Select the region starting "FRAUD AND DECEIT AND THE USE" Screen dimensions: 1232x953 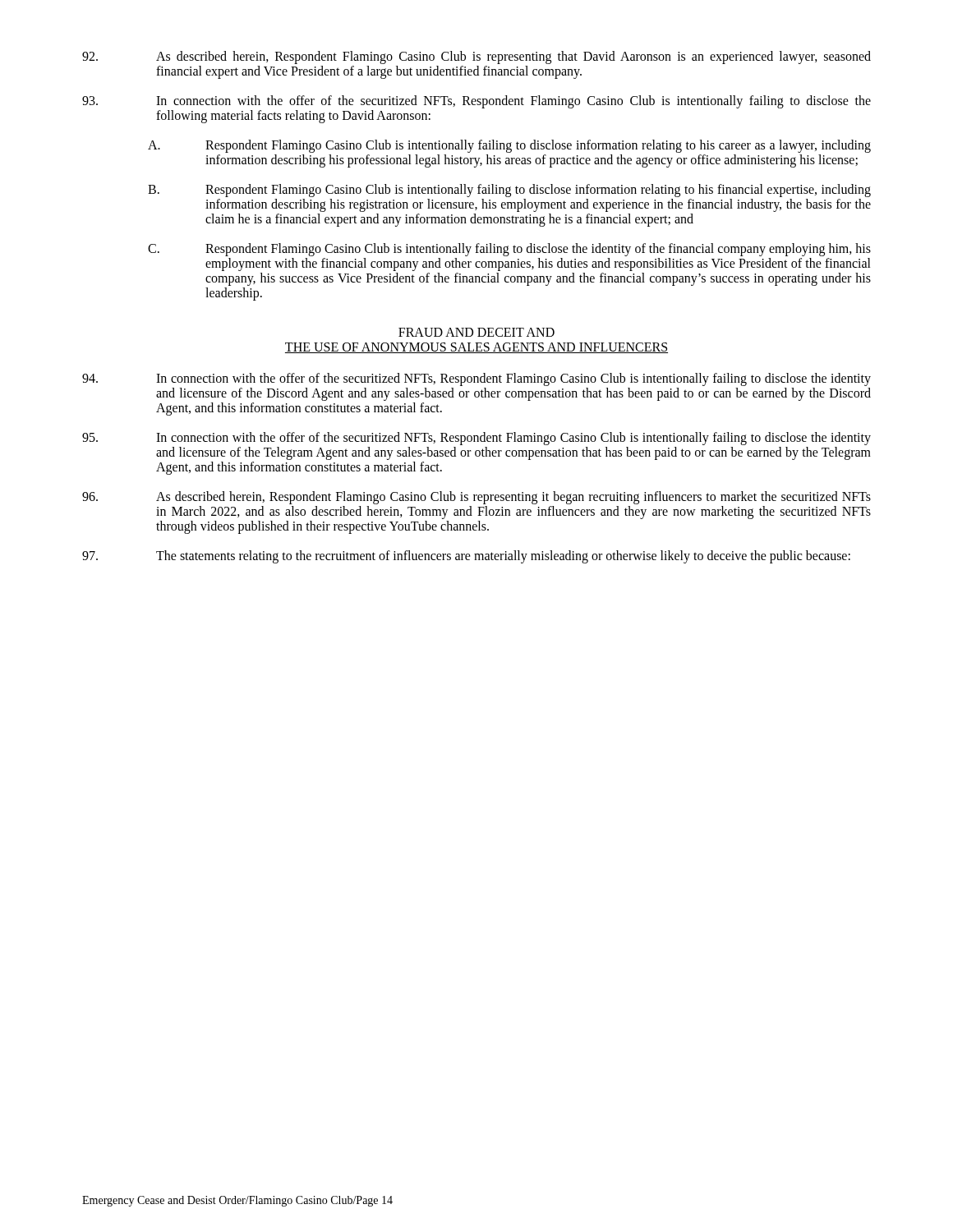click(476, 340)
